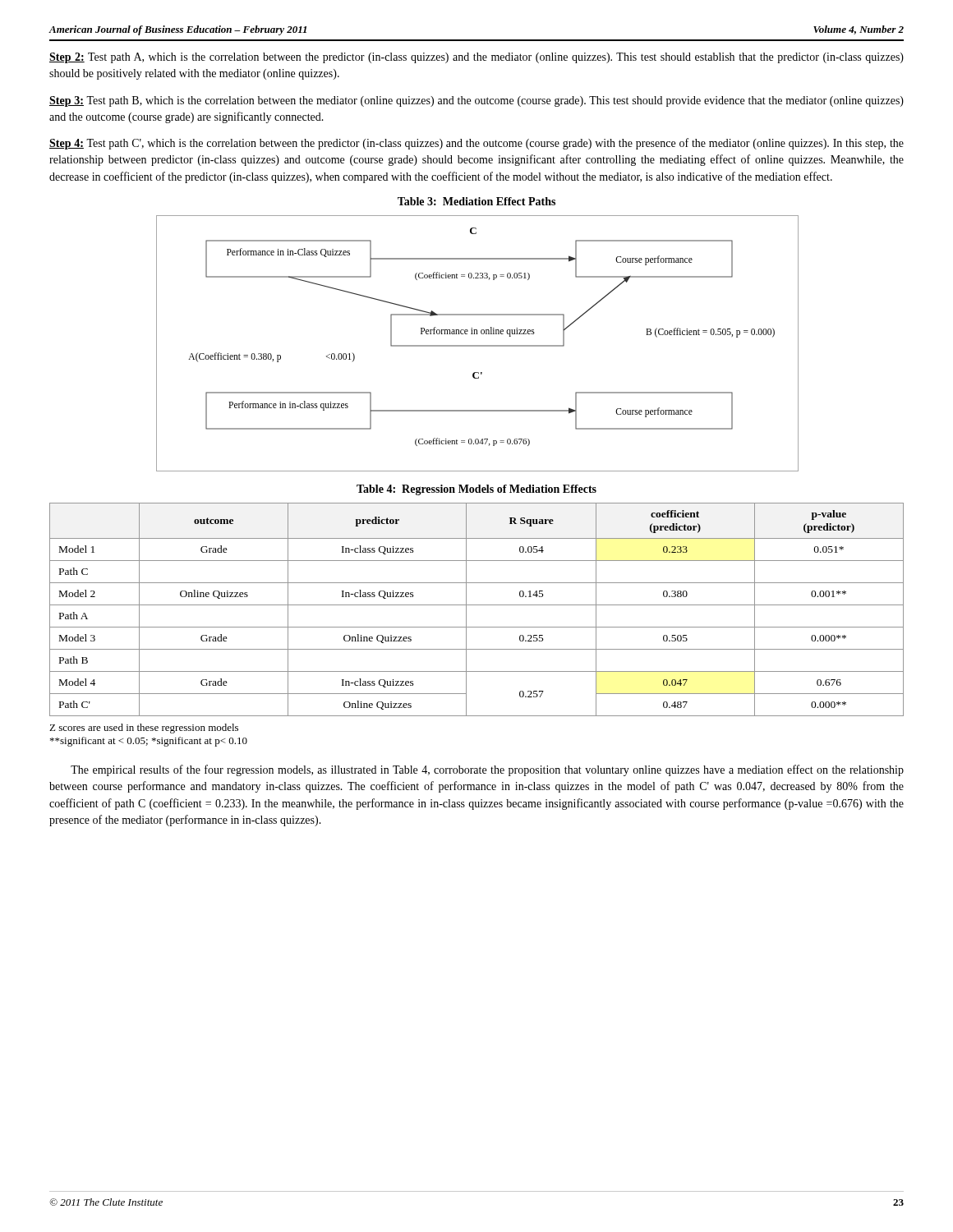This screenshot has width=953, height=1232.
Task: Select the block starting "Step 4: Test path C', which"
Action: (476, 160)
